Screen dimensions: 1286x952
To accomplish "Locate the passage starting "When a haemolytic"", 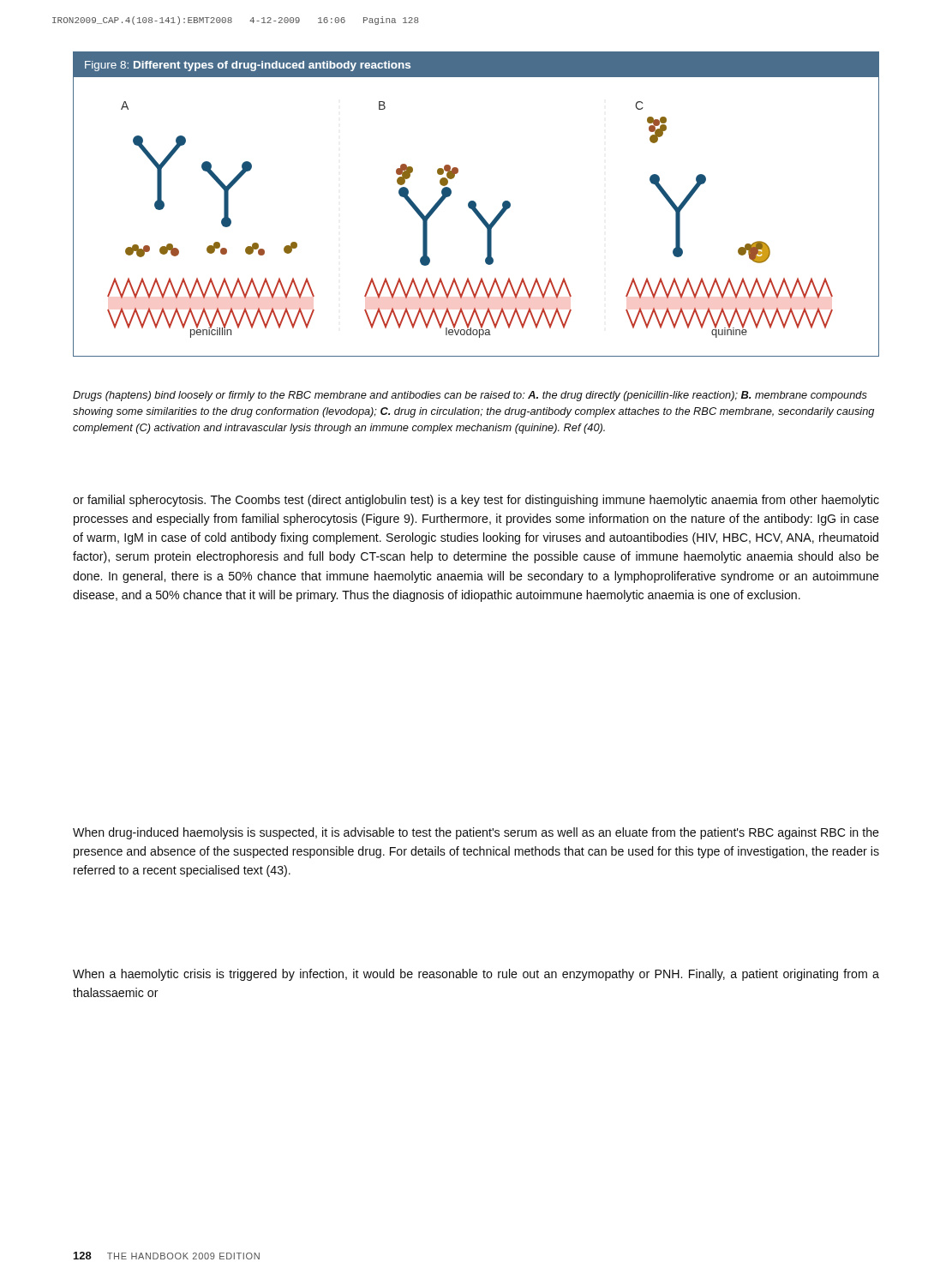I will [476, 983].
